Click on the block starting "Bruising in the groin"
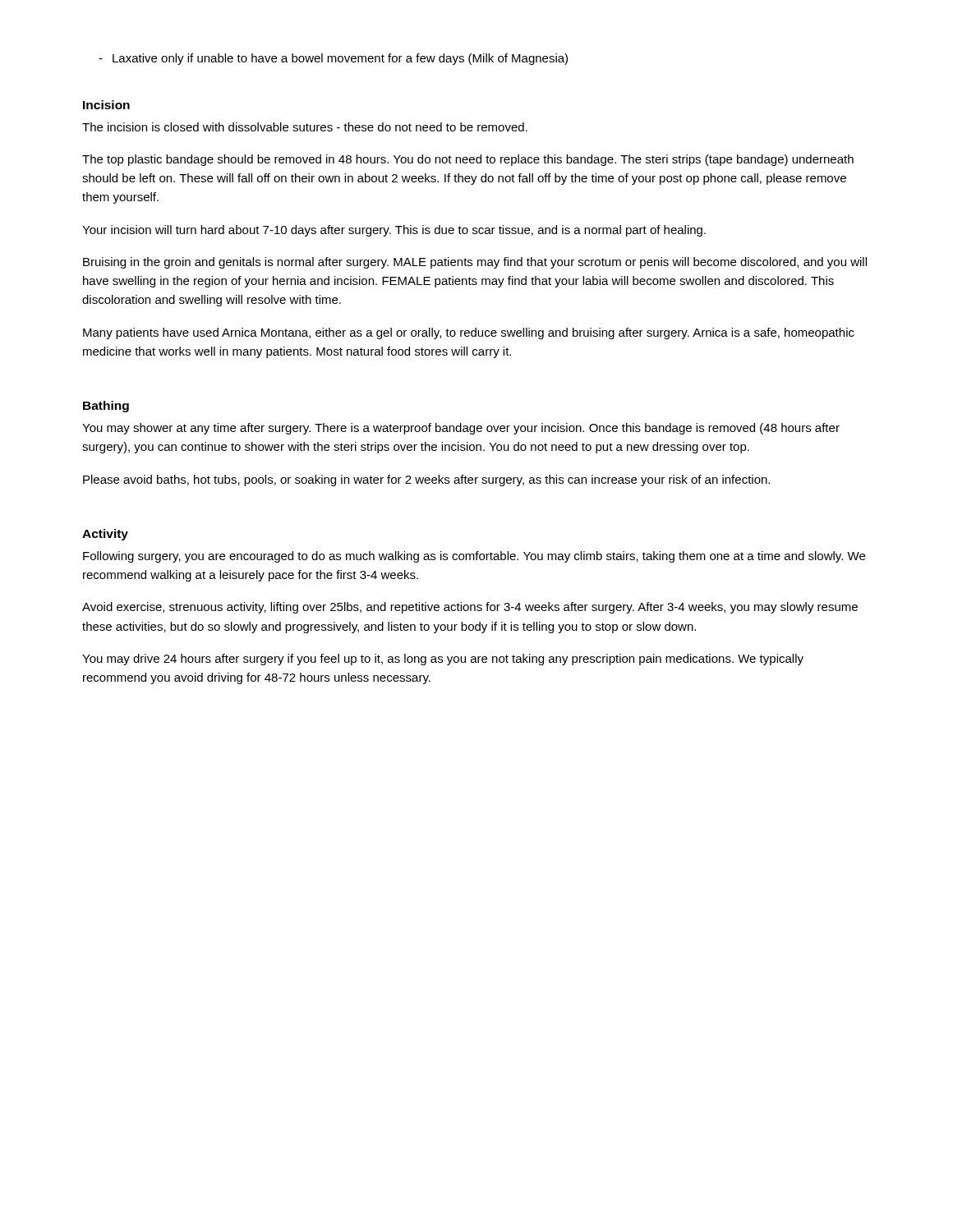 click(x=475, y=280)
